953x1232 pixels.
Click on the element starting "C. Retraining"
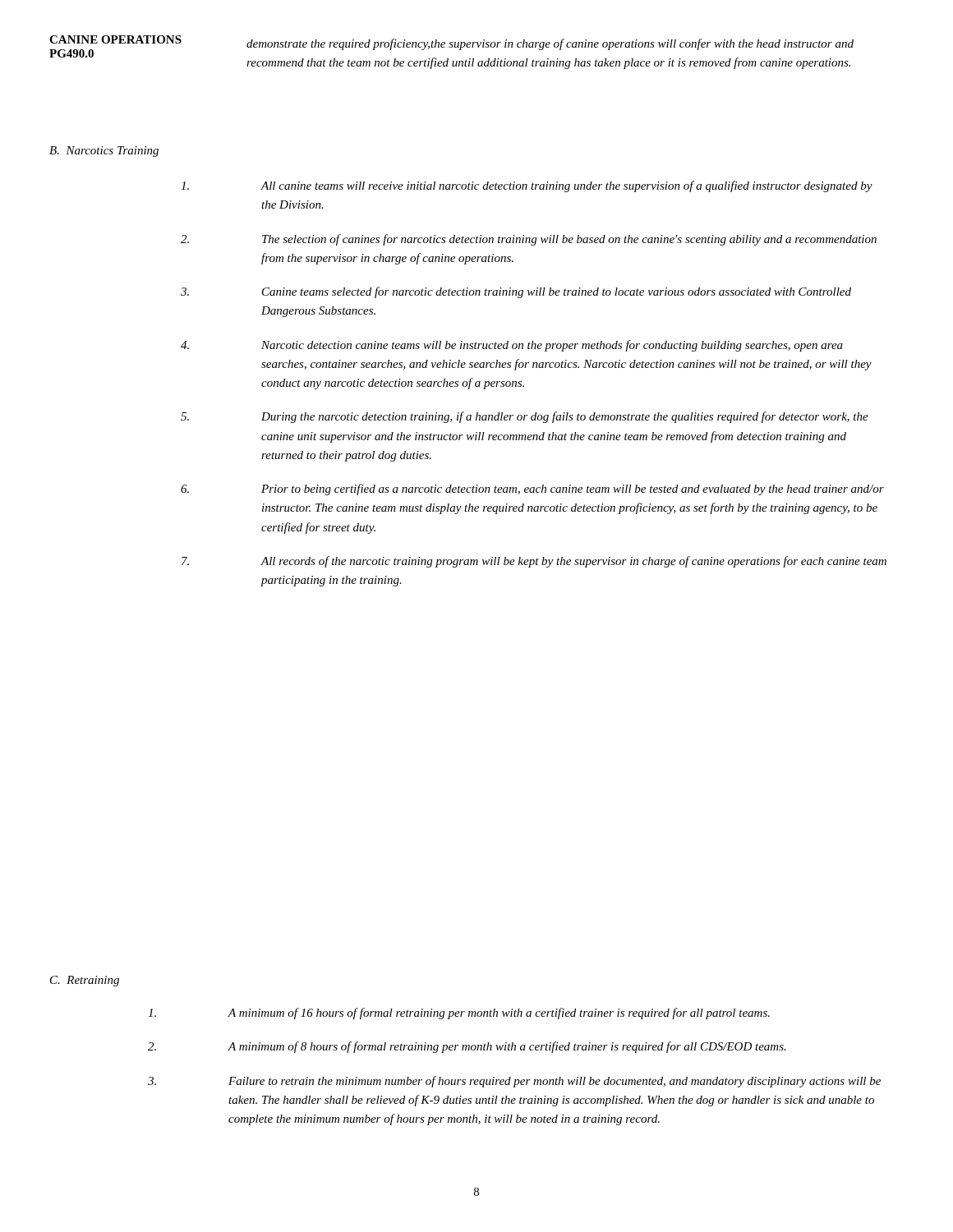point(84,980)
